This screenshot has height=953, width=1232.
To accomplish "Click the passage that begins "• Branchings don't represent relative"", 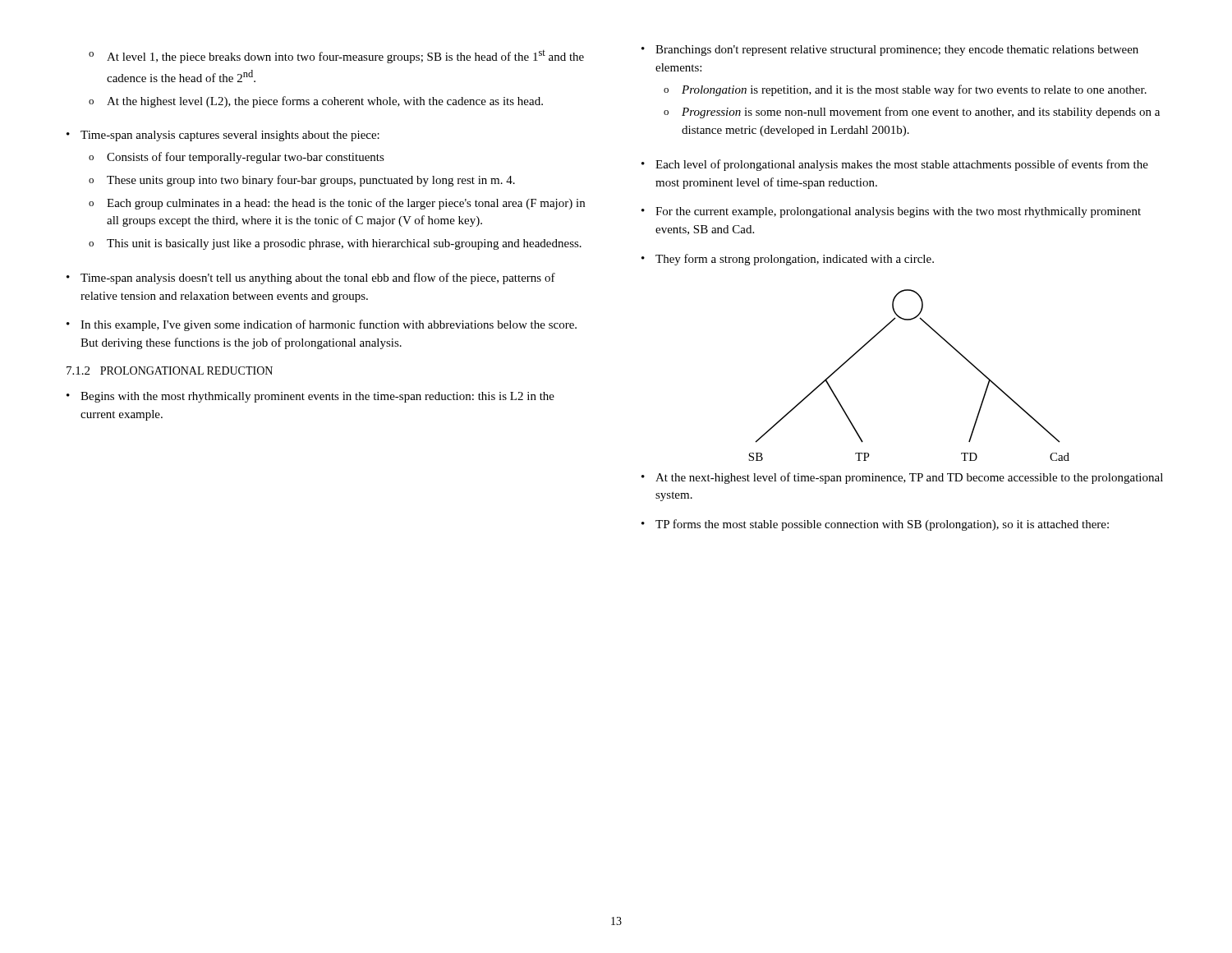I will (x=903, y=93).
